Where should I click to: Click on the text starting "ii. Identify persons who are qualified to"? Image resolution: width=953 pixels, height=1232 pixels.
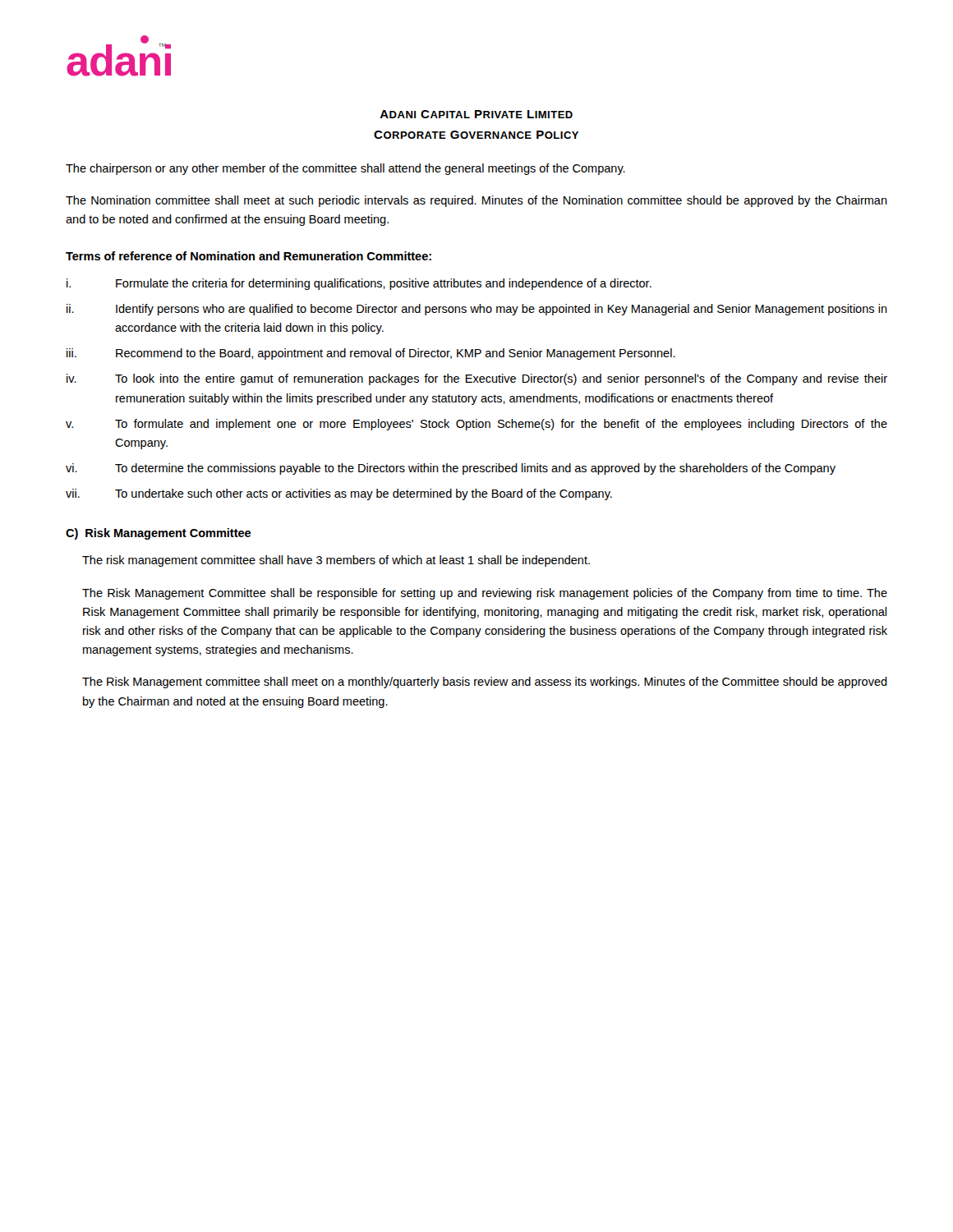(x=476, y=319)
